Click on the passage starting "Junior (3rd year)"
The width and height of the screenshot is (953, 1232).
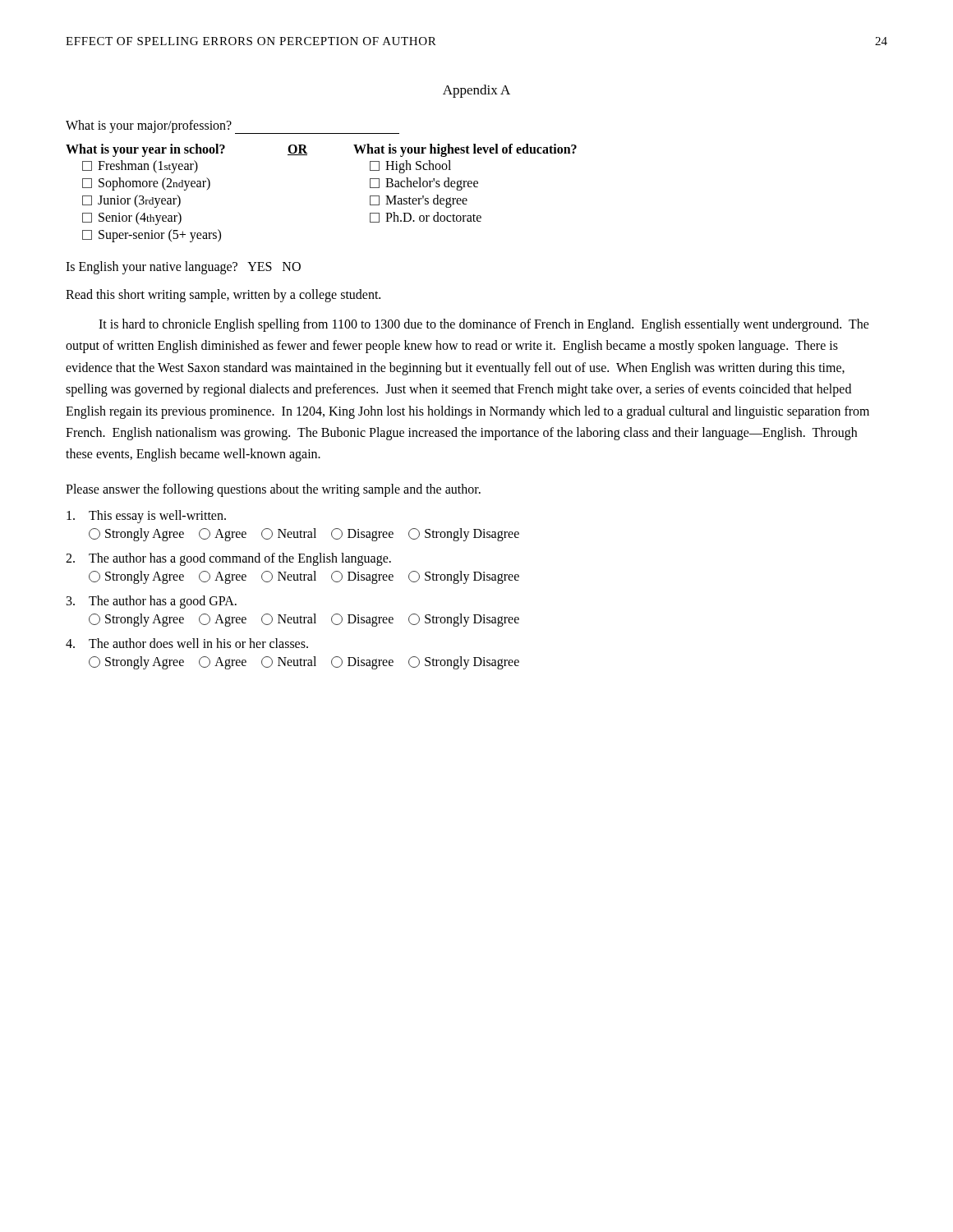132,200
